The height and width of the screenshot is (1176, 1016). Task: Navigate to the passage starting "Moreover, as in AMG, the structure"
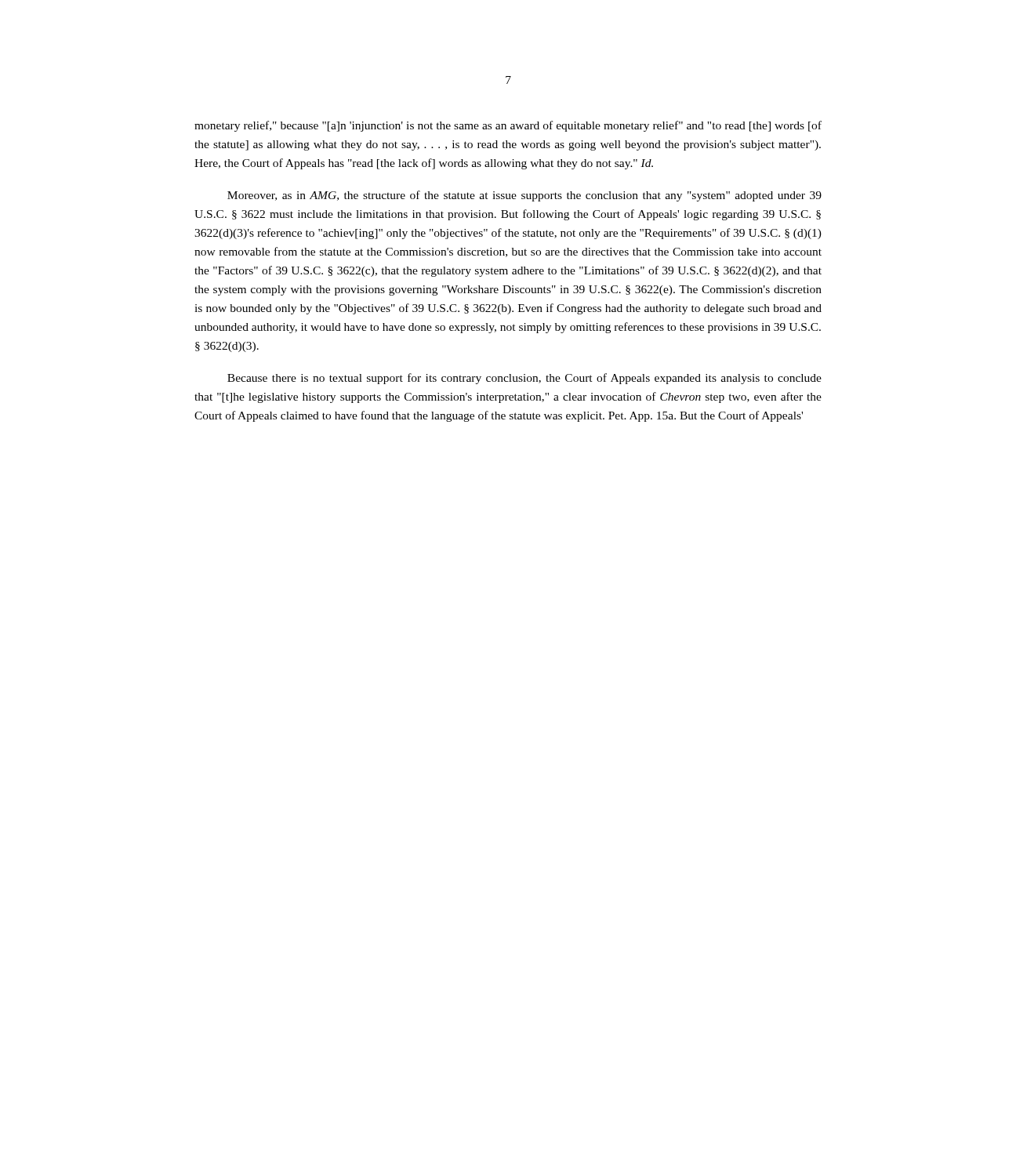tap(508, 270)
